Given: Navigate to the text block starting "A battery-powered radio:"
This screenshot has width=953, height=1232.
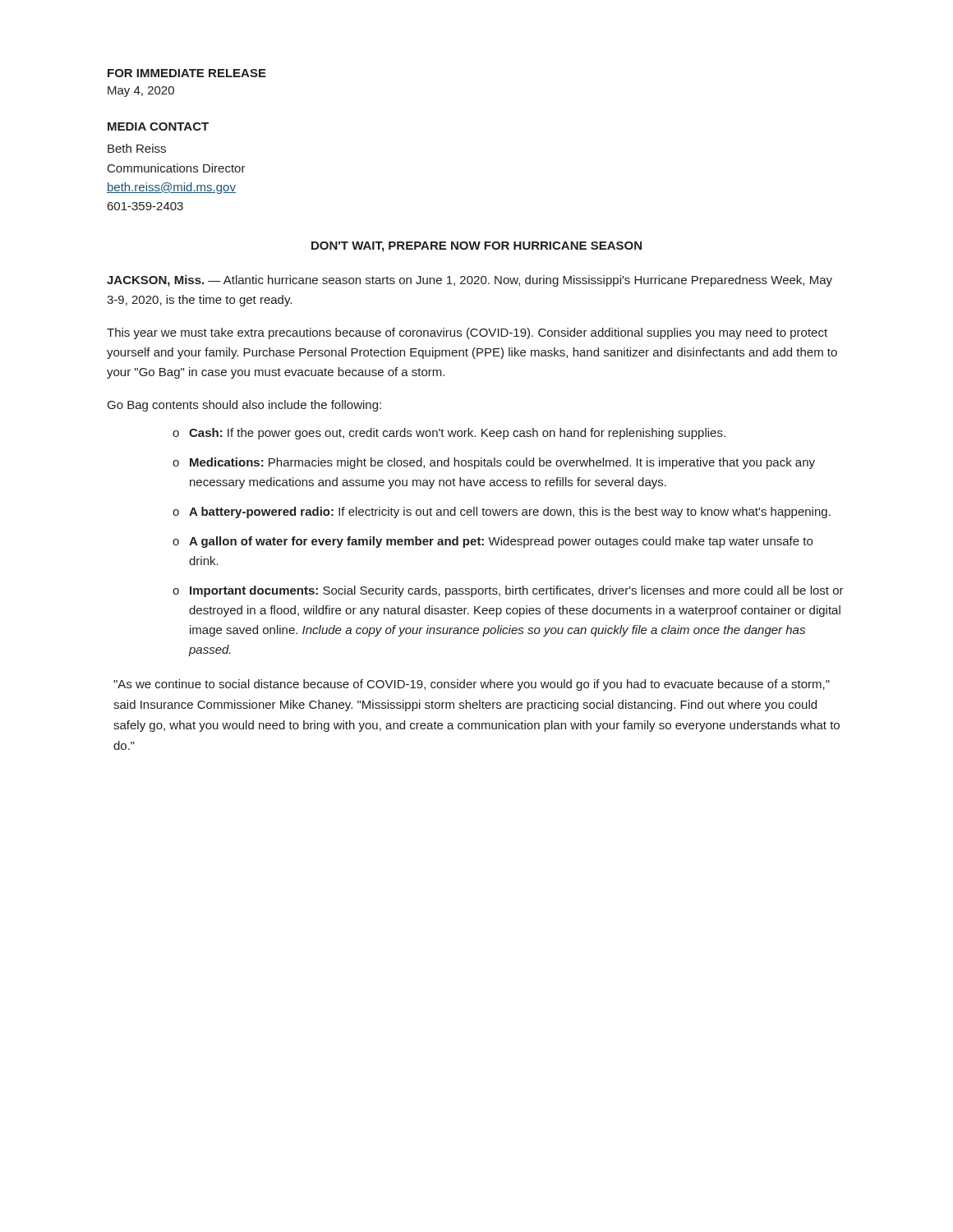Looking at the screenshot, I should coord(510,511).
